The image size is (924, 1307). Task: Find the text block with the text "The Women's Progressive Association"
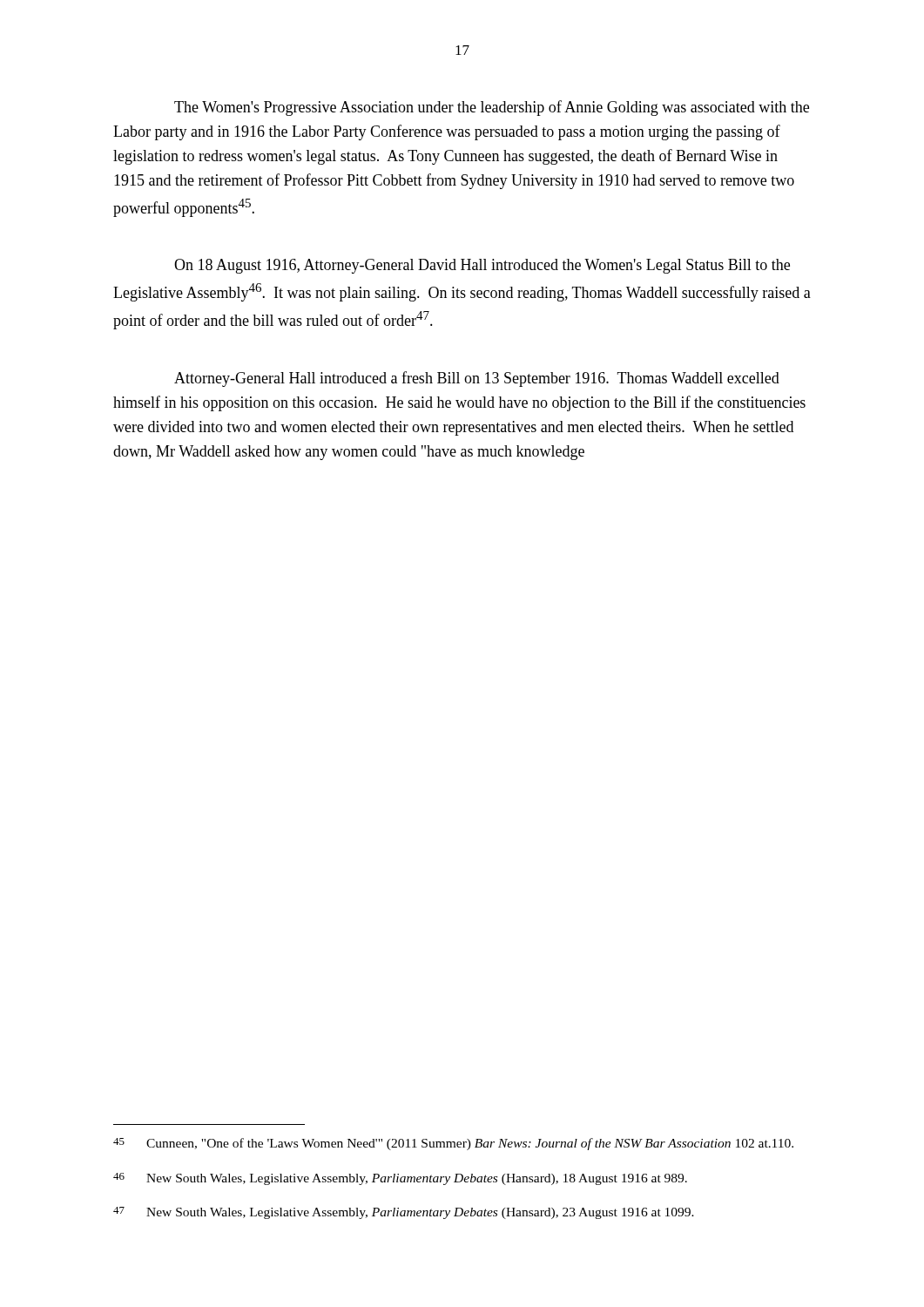pyautogui.click(x=461, y=157)
